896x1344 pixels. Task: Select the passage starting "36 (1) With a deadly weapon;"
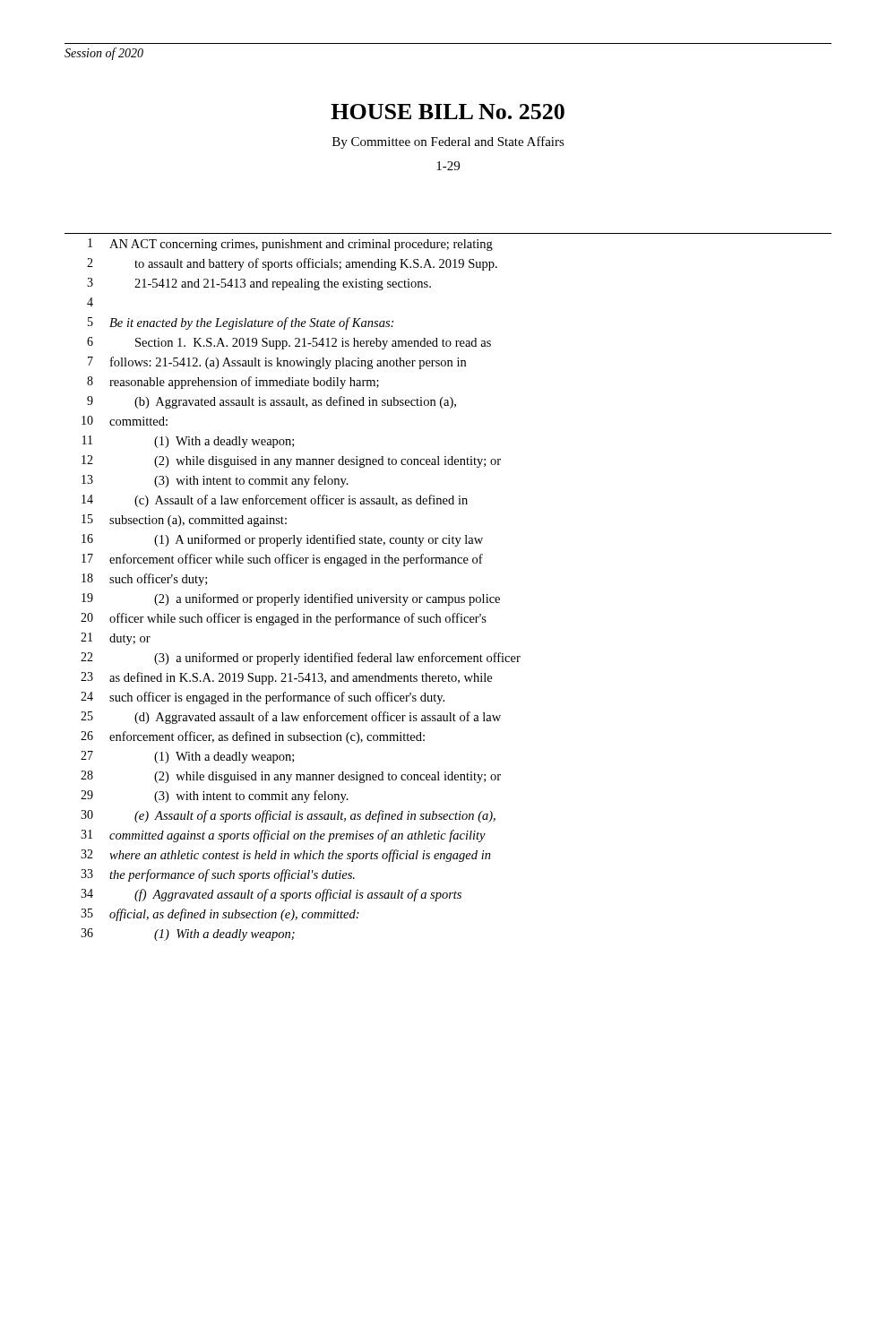(188, 935)
